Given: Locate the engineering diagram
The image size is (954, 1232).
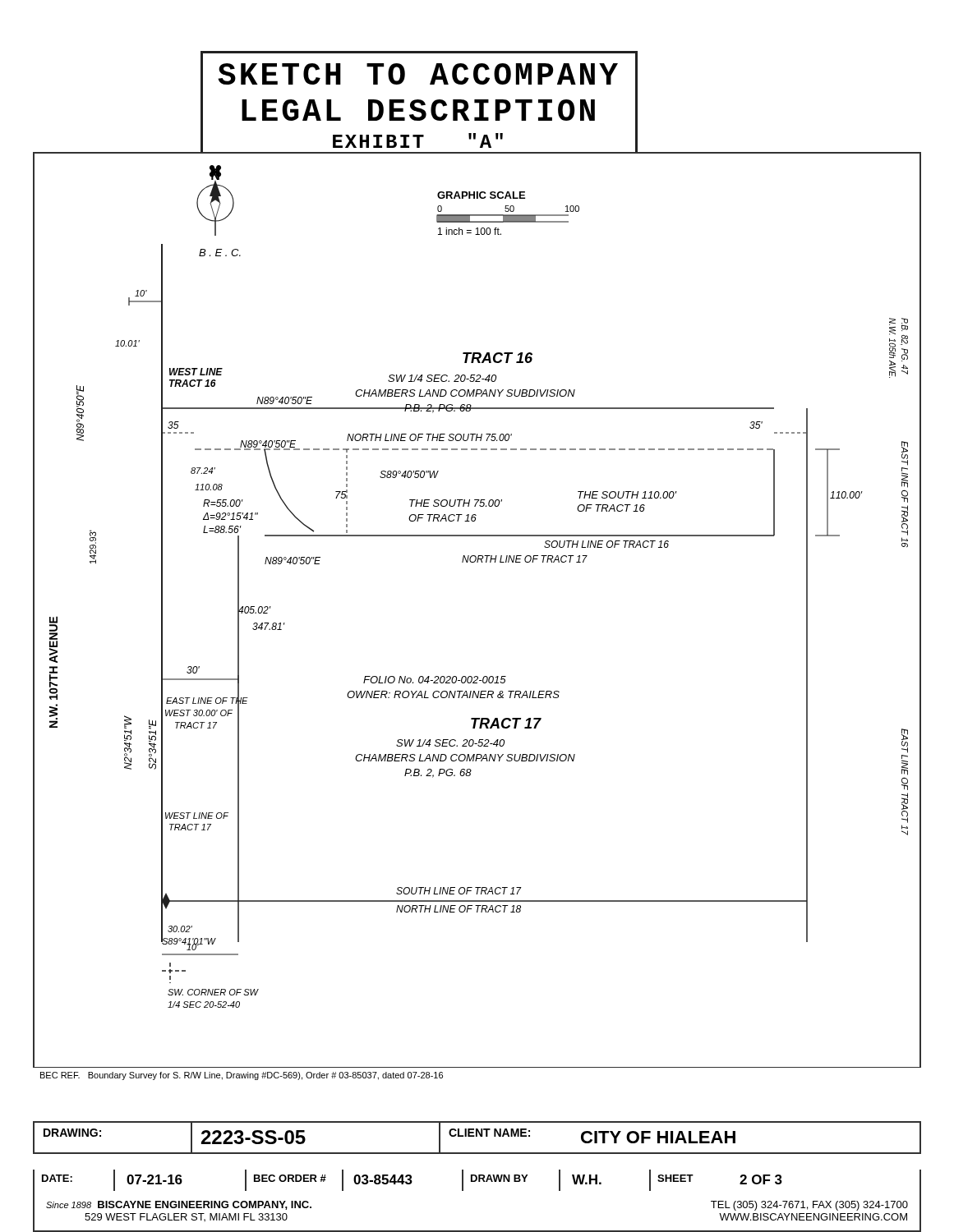Looking at the screenshot, I should point(477,616).
